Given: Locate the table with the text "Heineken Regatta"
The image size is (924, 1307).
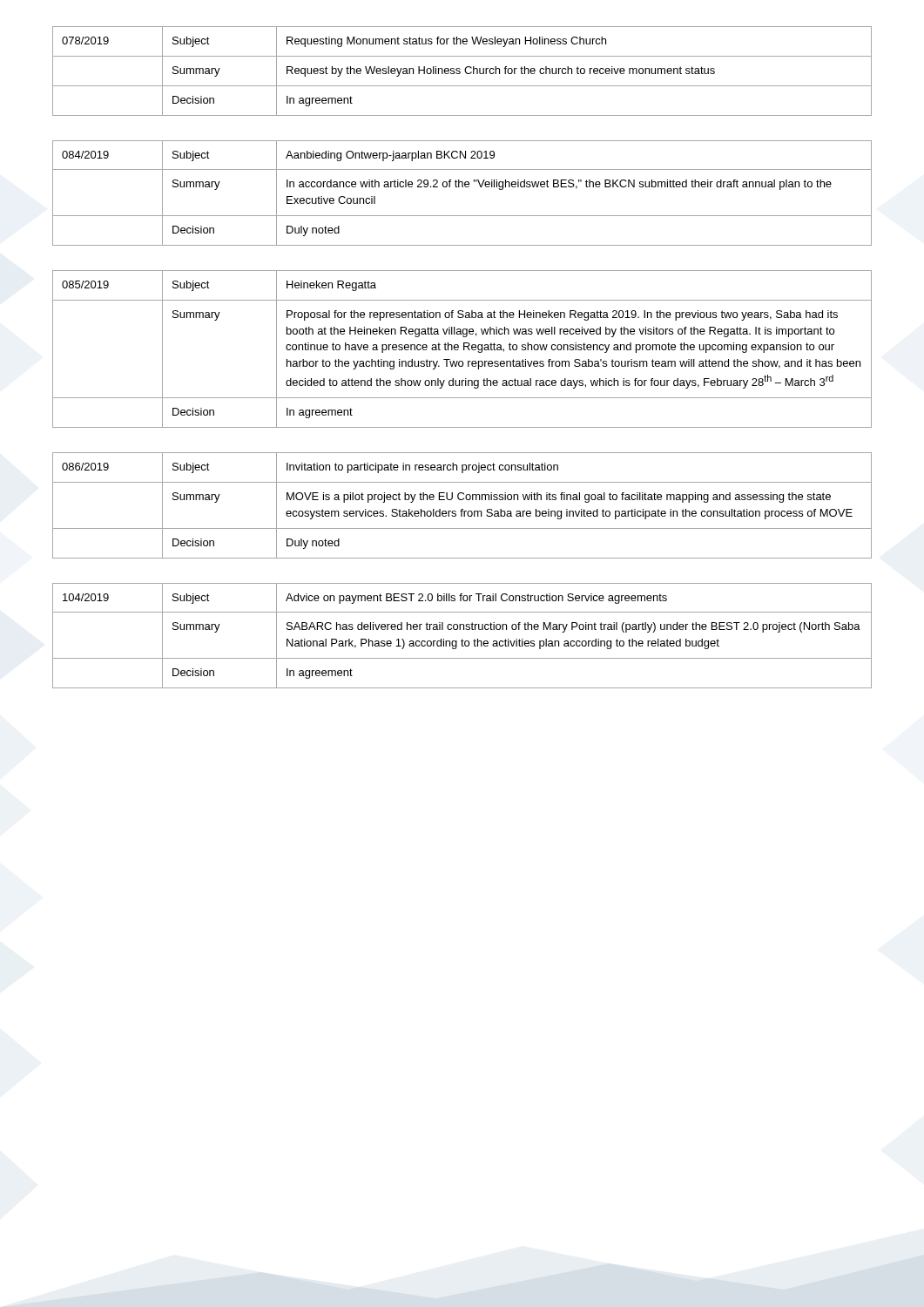Looking at the screenshot, I should [462, 349].
